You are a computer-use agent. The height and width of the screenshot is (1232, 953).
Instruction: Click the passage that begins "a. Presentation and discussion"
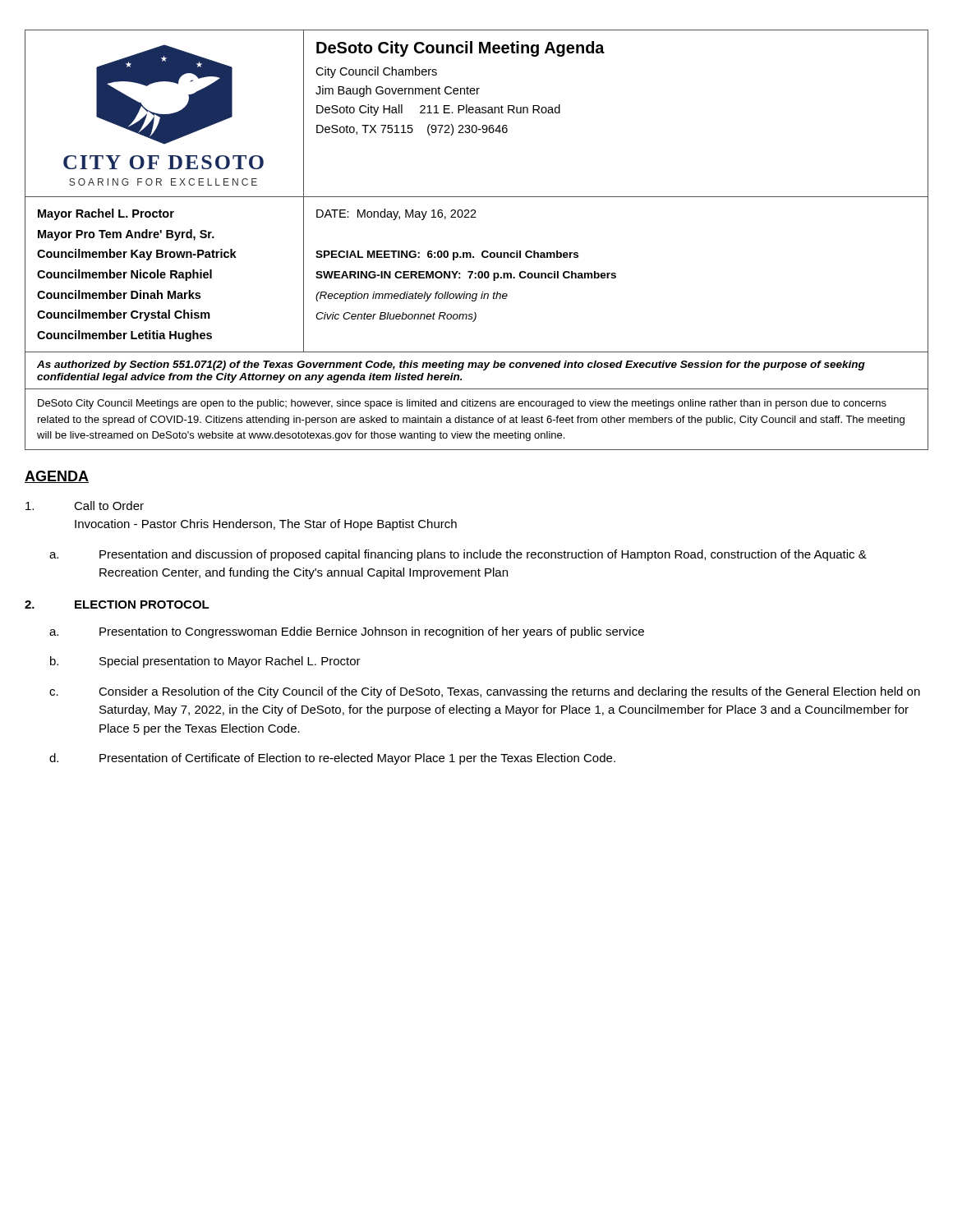point(476,564)
